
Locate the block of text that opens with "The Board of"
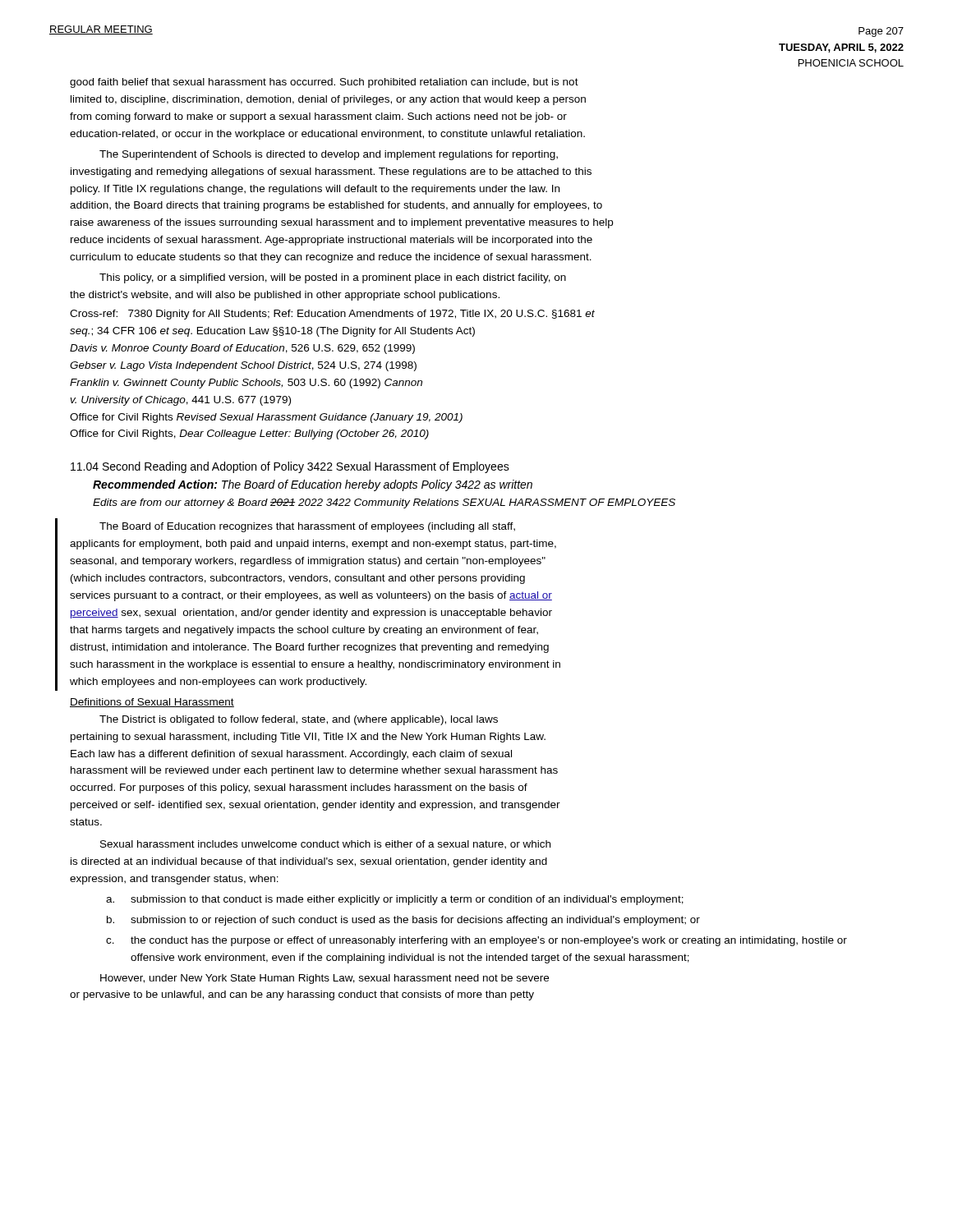(x=481, y=605)
